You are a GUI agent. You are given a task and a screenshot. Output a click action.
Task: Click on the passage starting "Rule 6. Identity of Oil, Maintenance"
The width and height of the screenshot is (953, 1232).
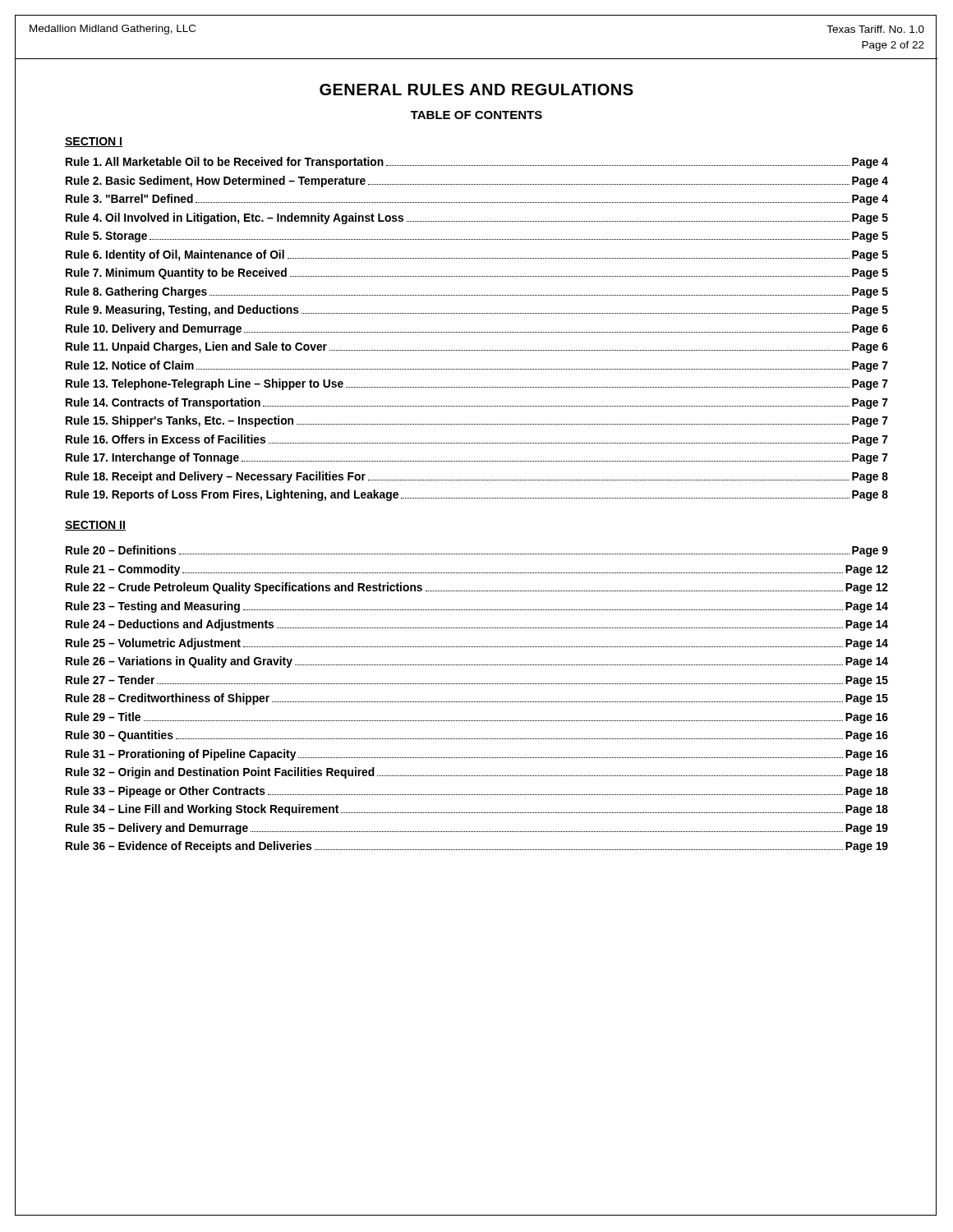476,255
